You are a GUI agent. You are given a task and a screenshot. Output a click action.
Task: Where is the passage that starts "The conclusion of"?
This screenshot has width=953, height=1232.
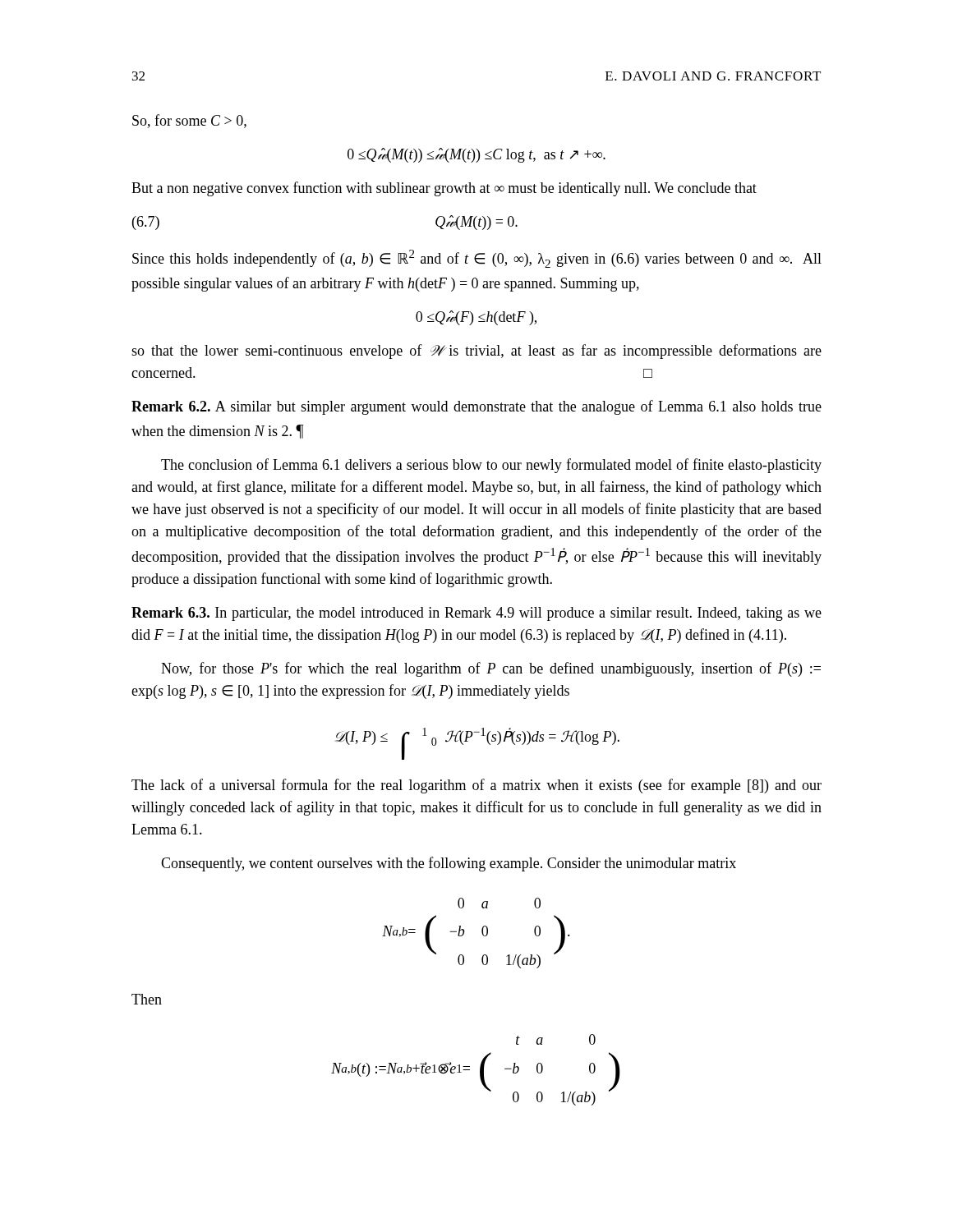(476, 522)
